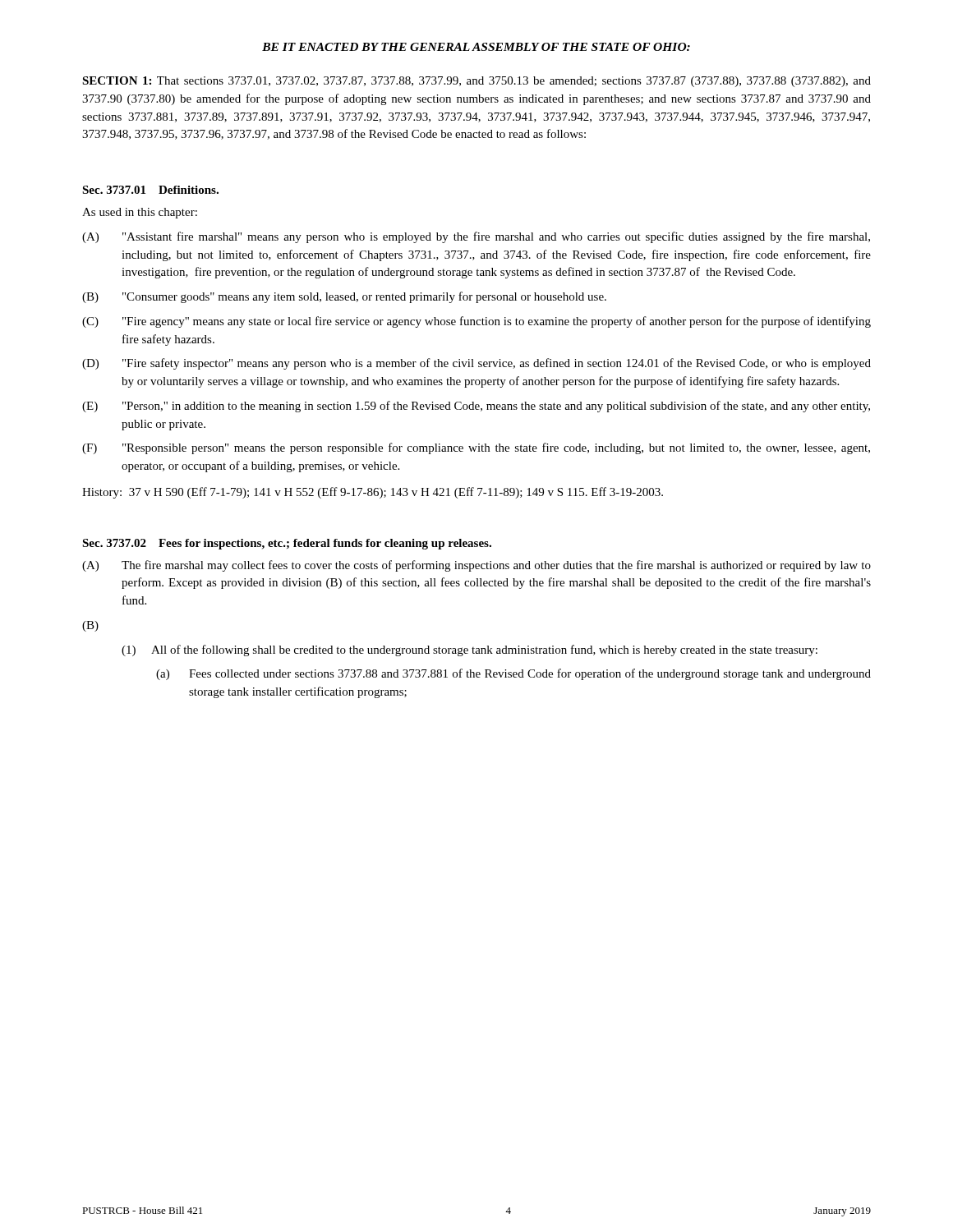Find the title with the text "BE IT ENACTED BY THE GENERAL ASSEMBLY"
Image resolution: width=953 pixels, height=1232 pixels.
click(476, 46)
